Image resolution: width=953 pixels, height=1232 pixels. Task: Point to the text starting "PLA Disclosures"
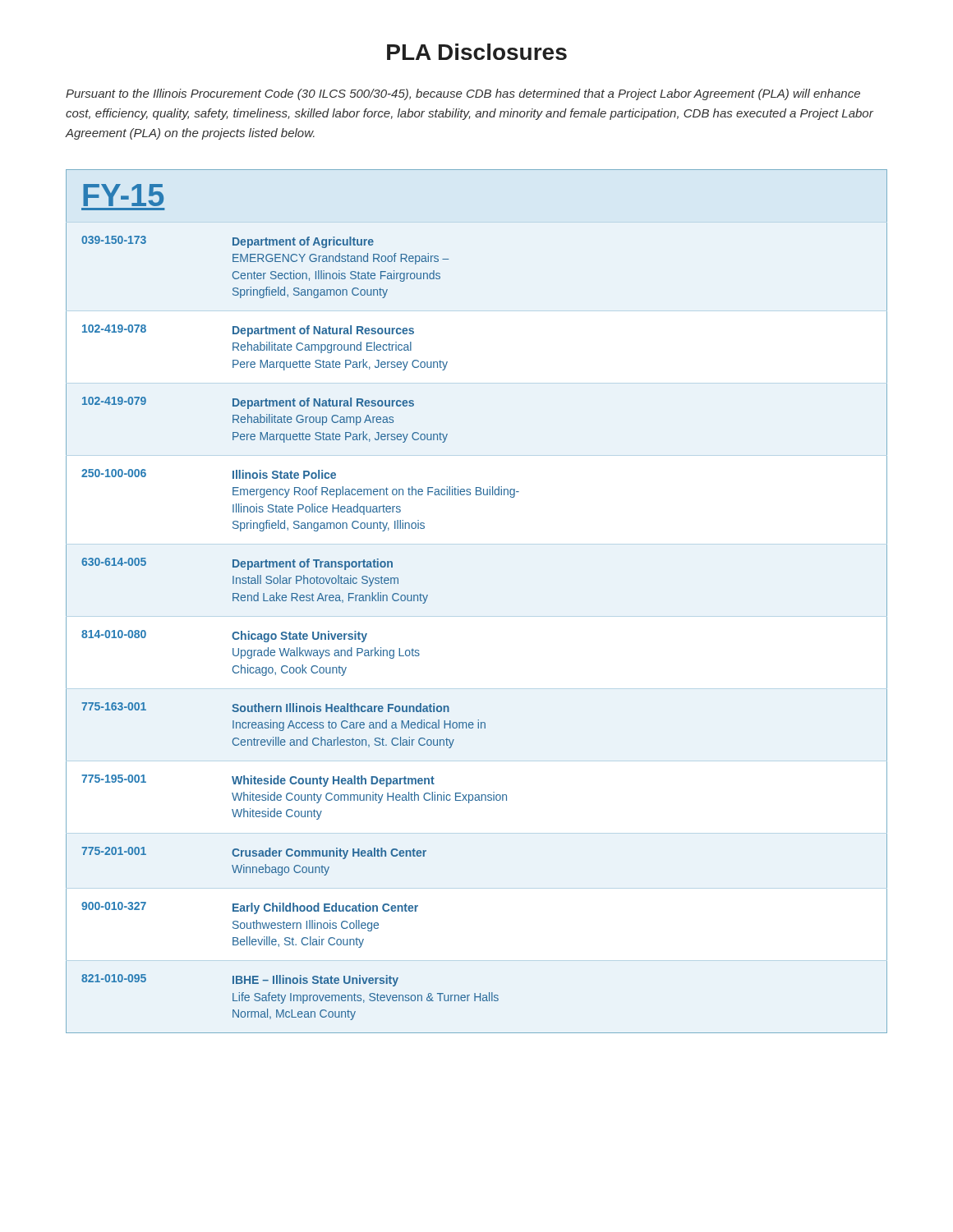[x=476, y=53]
